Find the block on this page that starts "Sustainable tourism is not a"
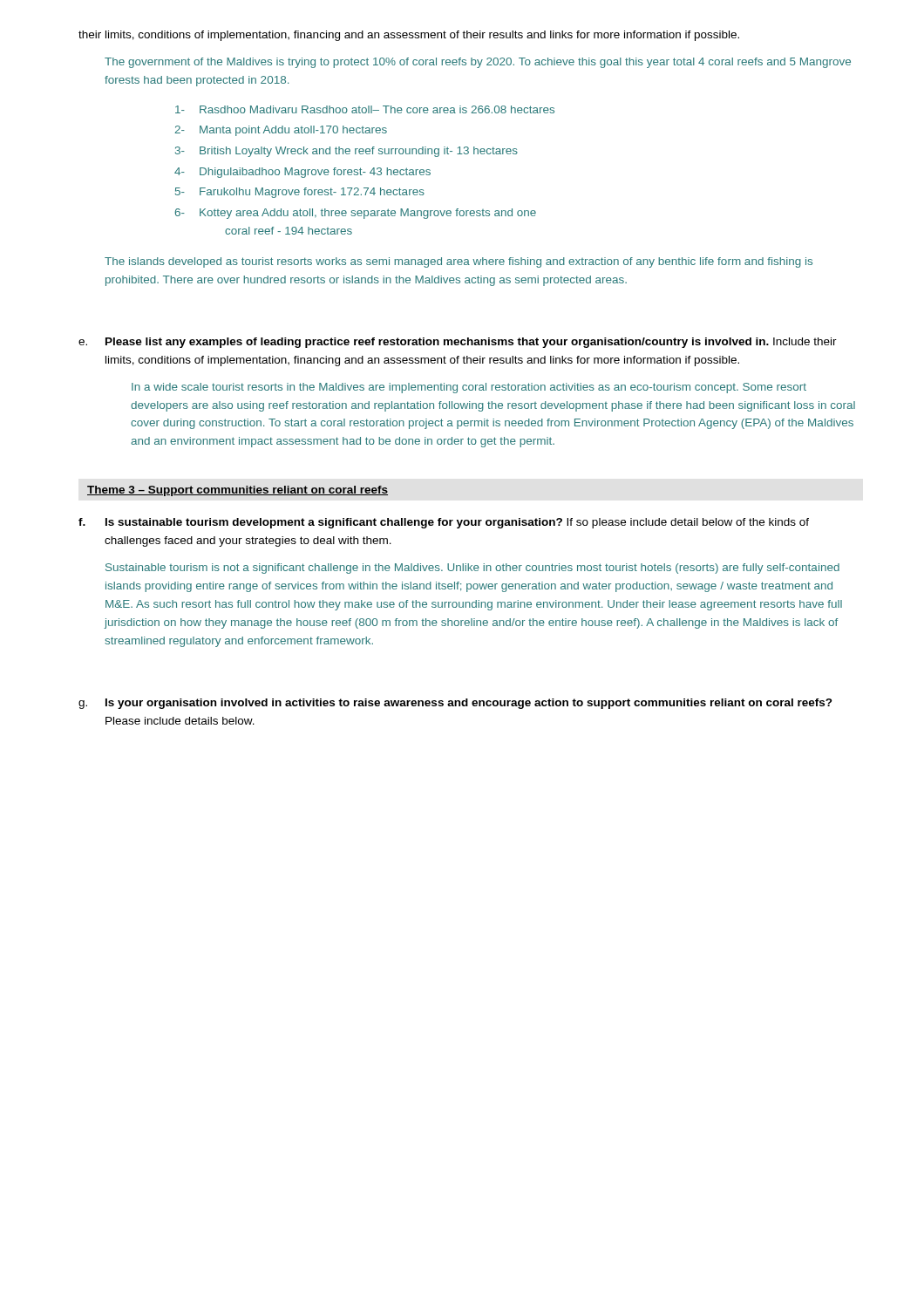 pyautogui.click(x=474, y=604)
